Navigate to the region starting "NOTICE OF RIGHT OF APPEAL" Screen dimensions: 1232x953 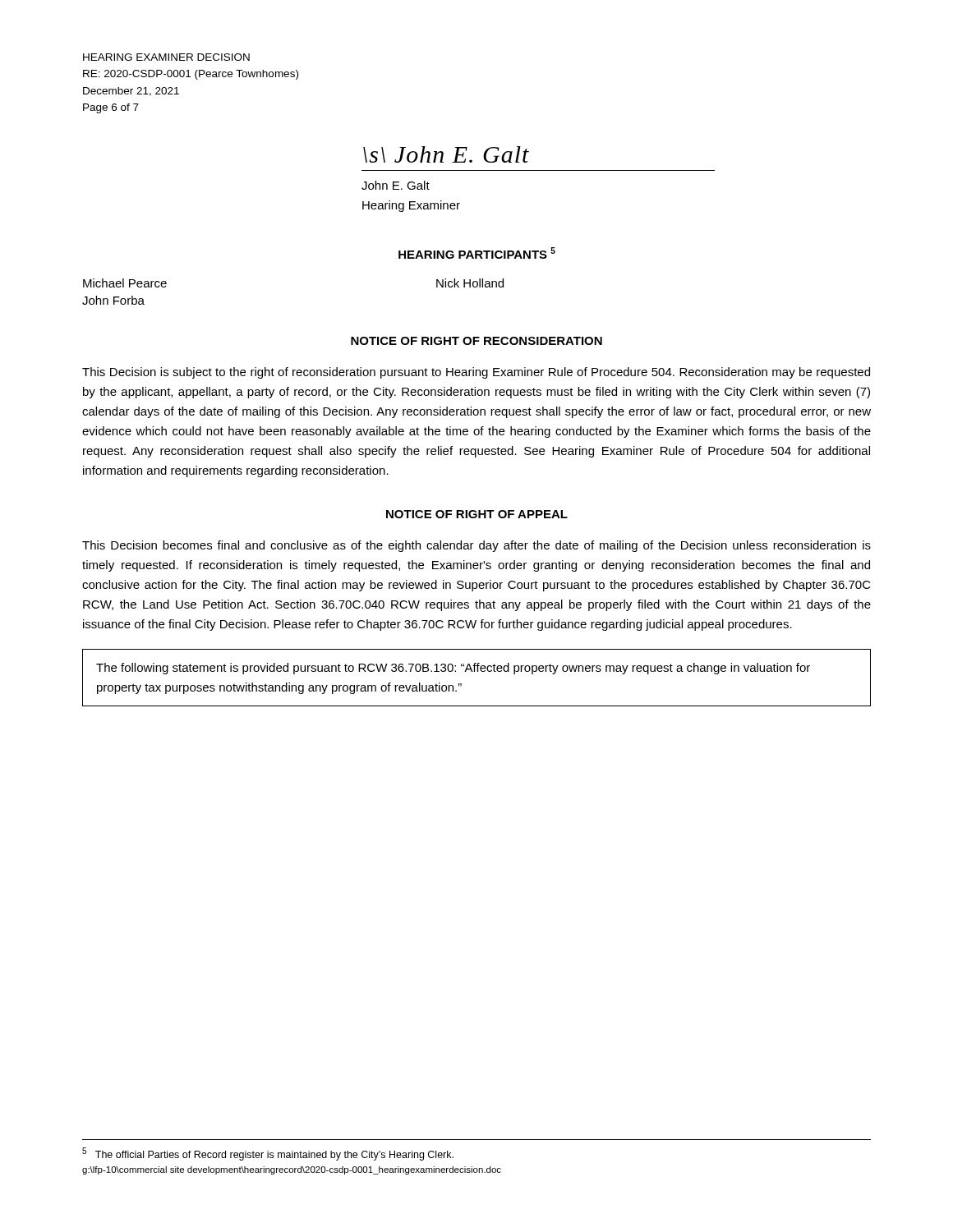476,514
